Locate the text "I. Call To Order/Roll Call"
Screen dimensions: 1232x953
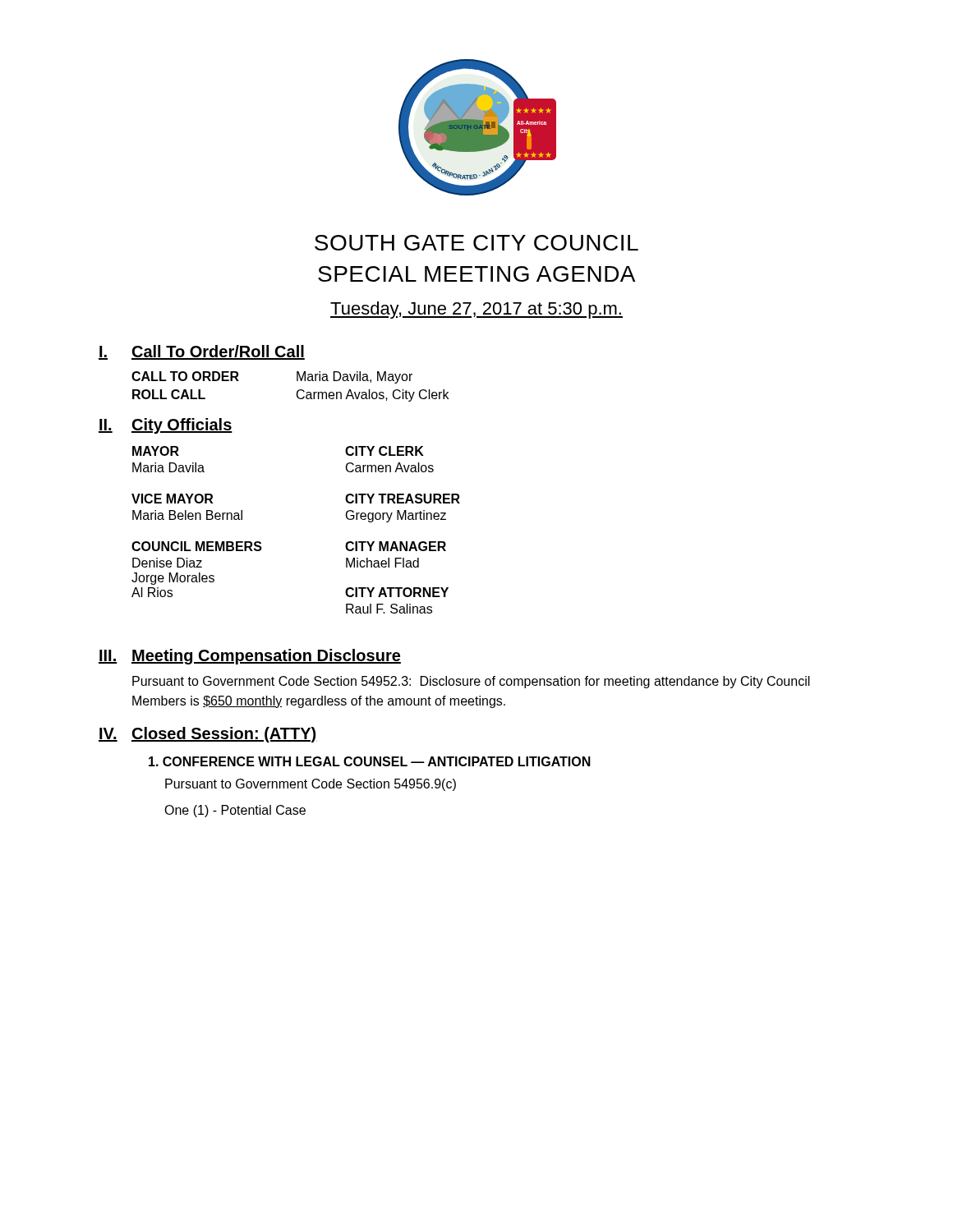pos(202,352)
